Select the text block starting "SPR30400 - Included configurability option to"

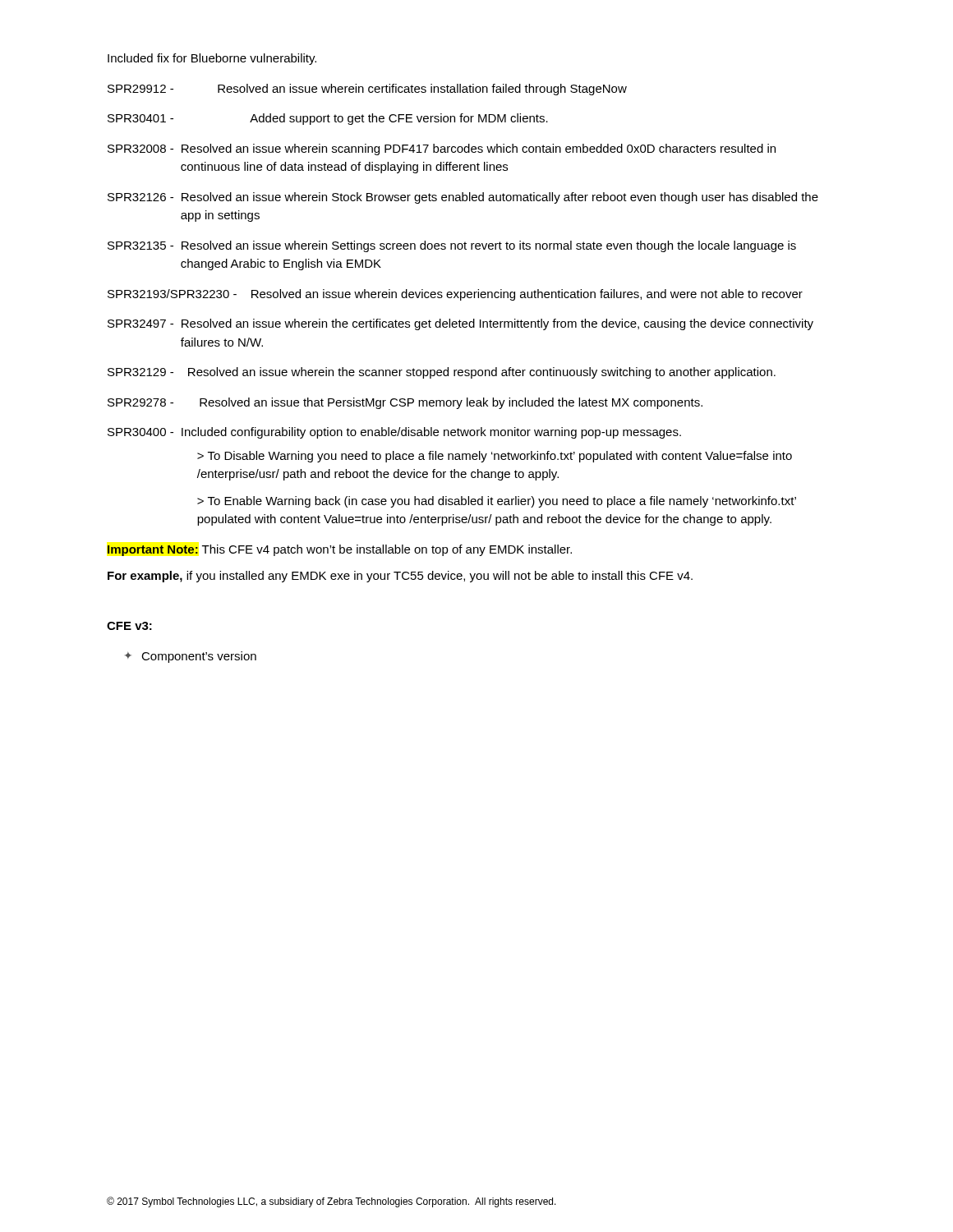click(468, 476)
